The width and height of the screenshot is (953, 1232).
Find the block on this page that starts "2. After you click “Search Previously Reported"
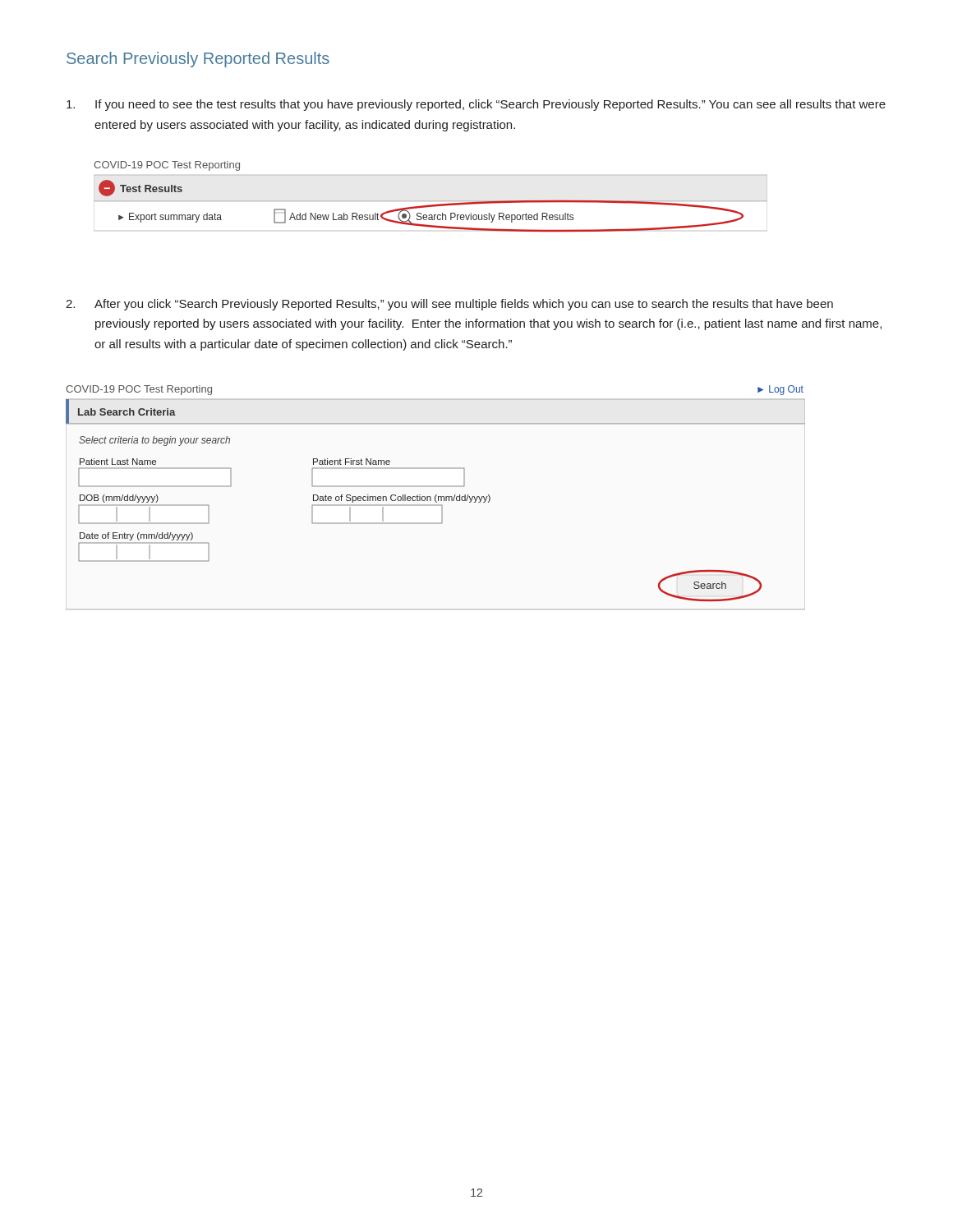[476, 324]
